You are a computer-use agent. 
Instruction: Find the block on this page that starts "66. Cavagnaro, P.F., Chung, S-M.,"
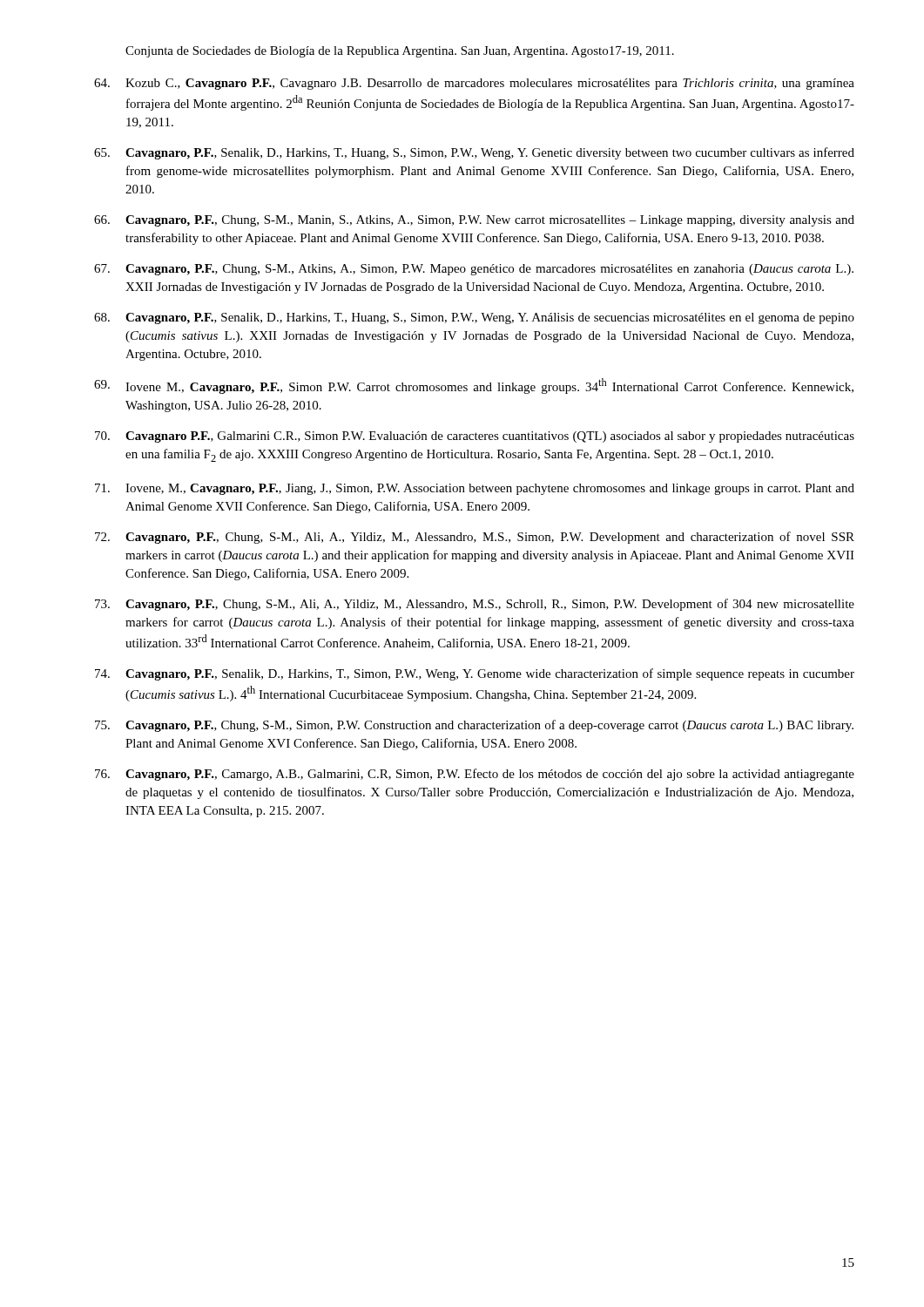pos(474,229)
